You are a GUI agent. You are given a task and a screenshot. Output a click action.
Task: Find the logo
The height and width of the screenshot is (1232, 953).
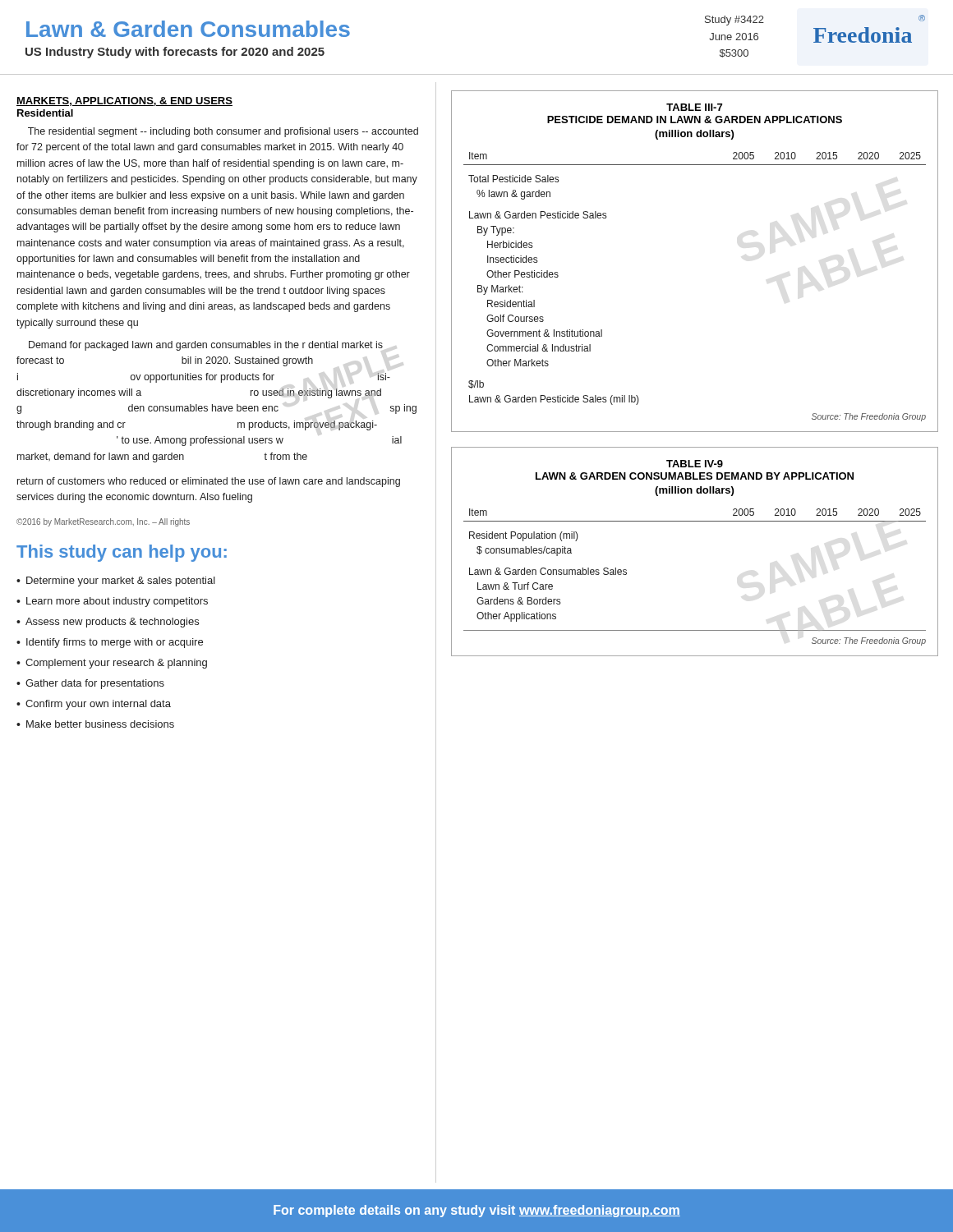pos(863,37)
